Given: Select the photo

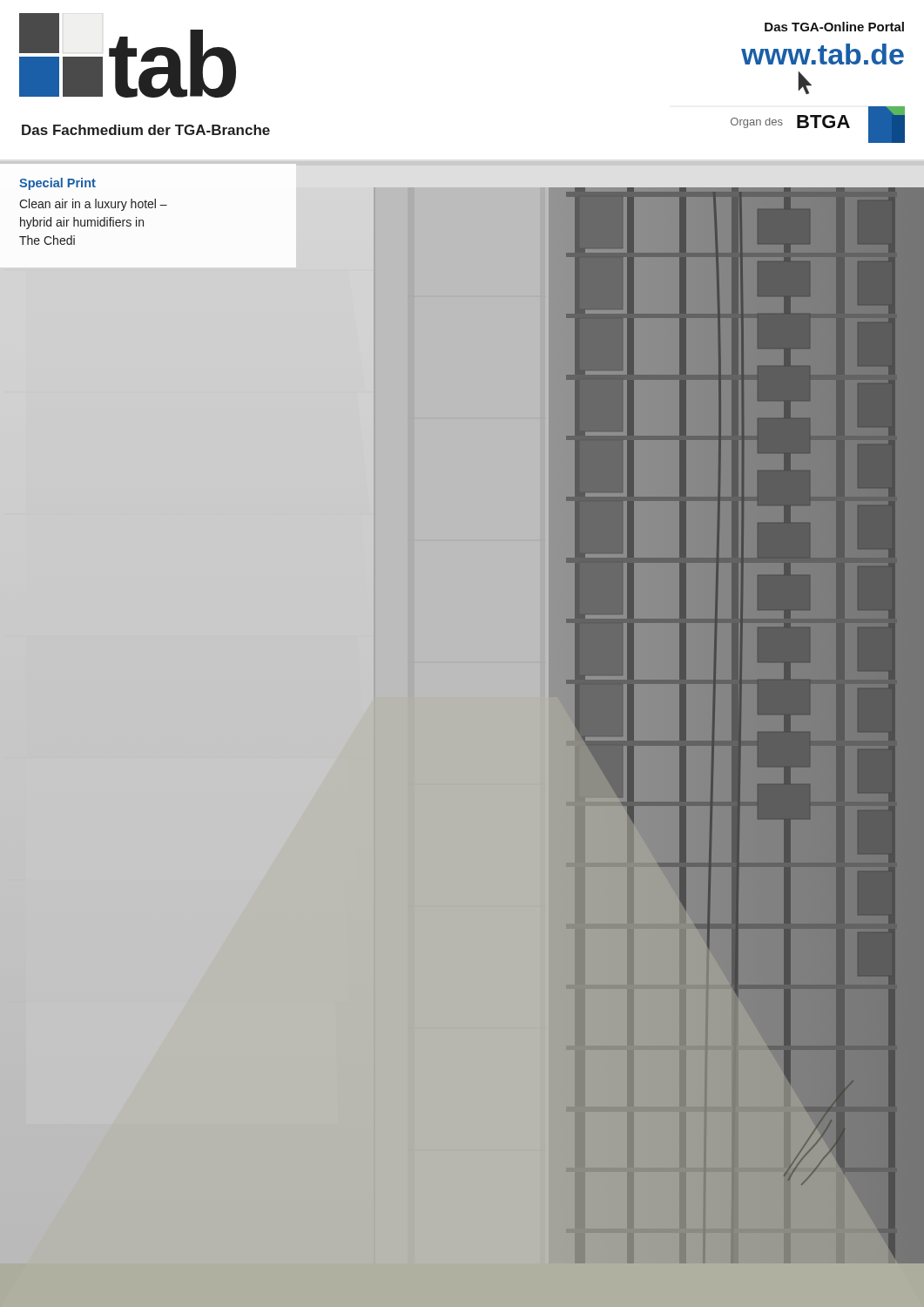Looking at the screenshot, I should pyautogui.click(x=462, y=654).
